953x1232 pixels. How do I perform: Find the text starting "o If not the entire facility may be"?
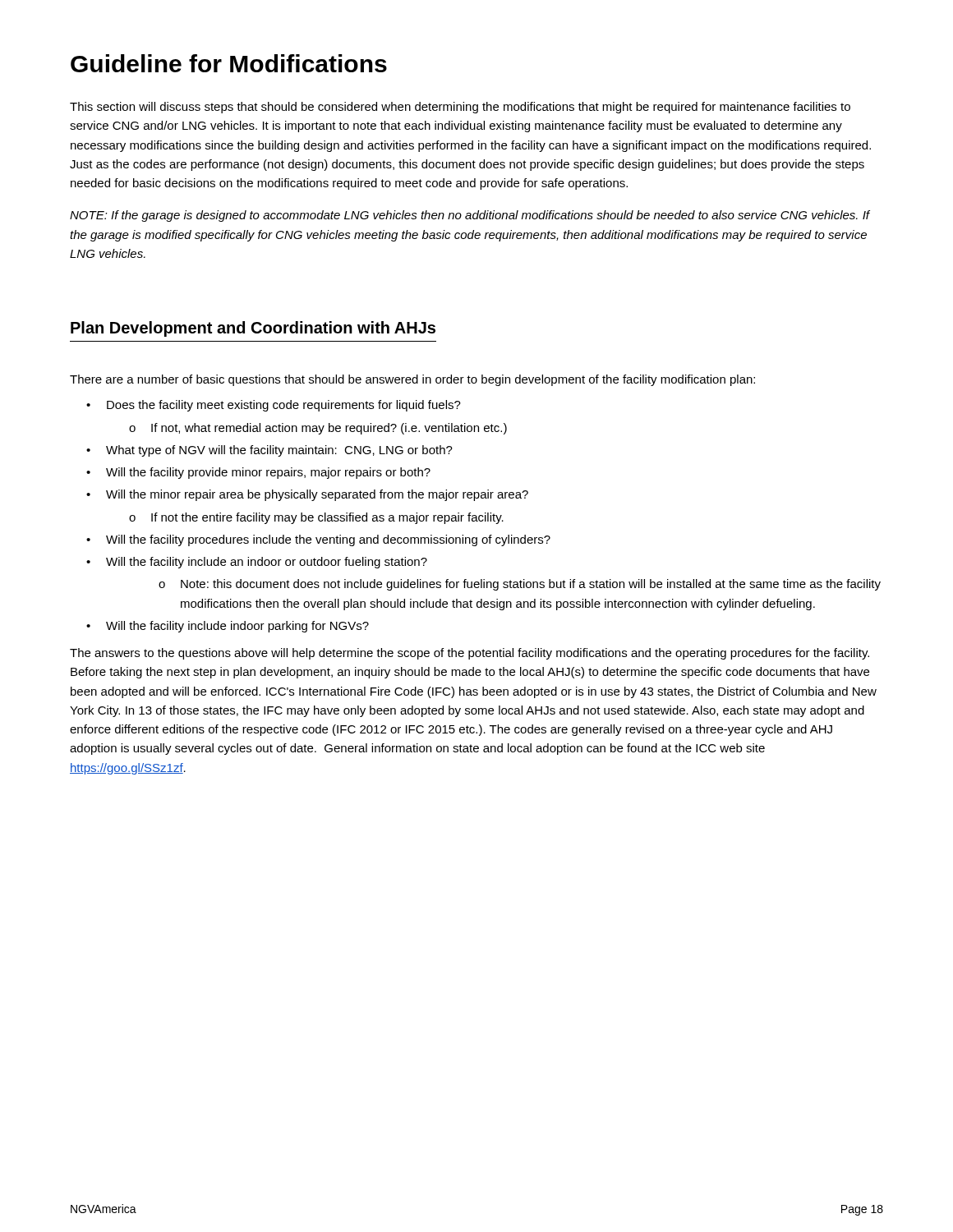(506, 517)
